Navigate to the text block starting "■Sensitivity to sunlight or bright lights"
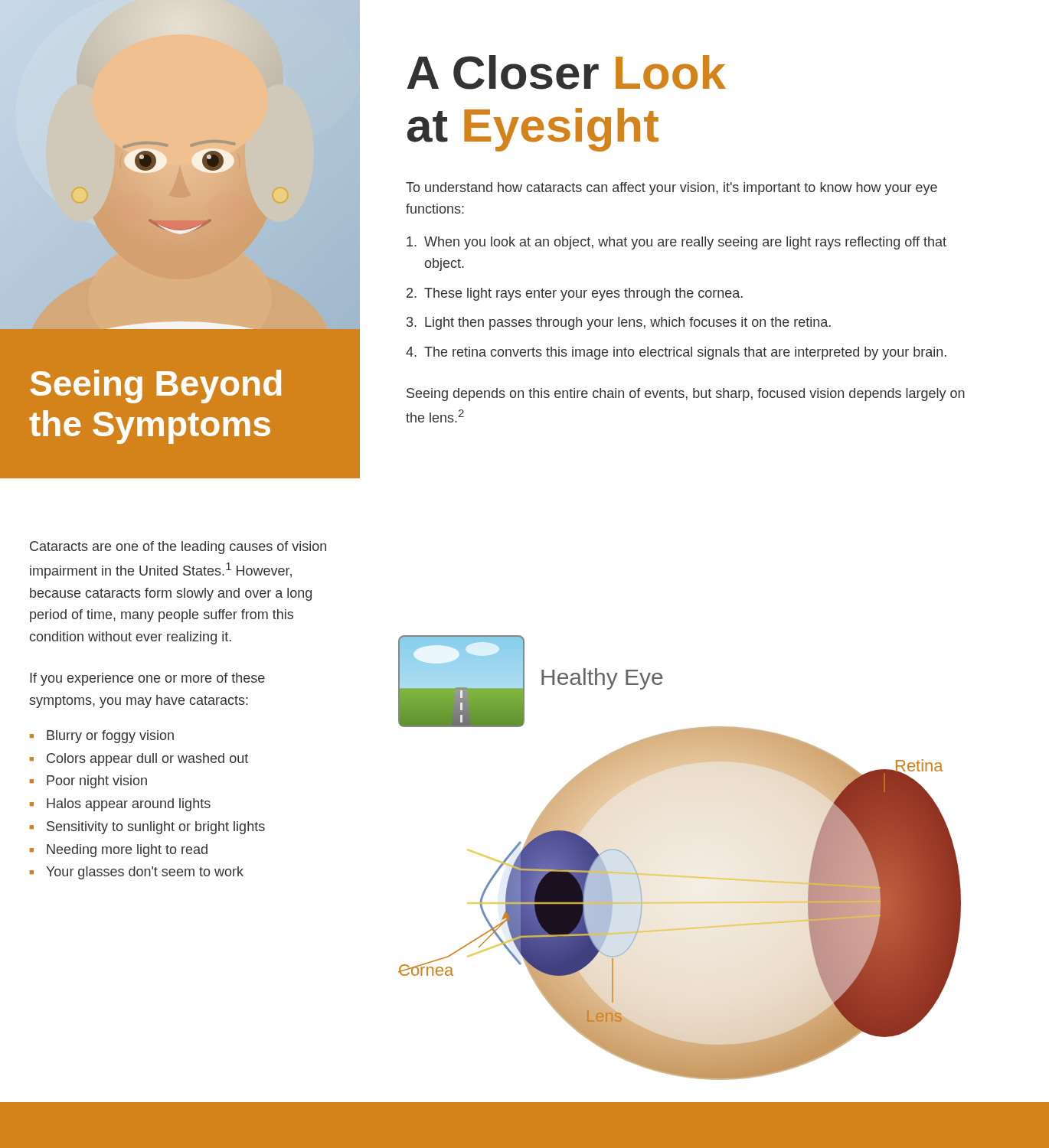Screen dimensions: 1148x1049 [x=147, y=826]
